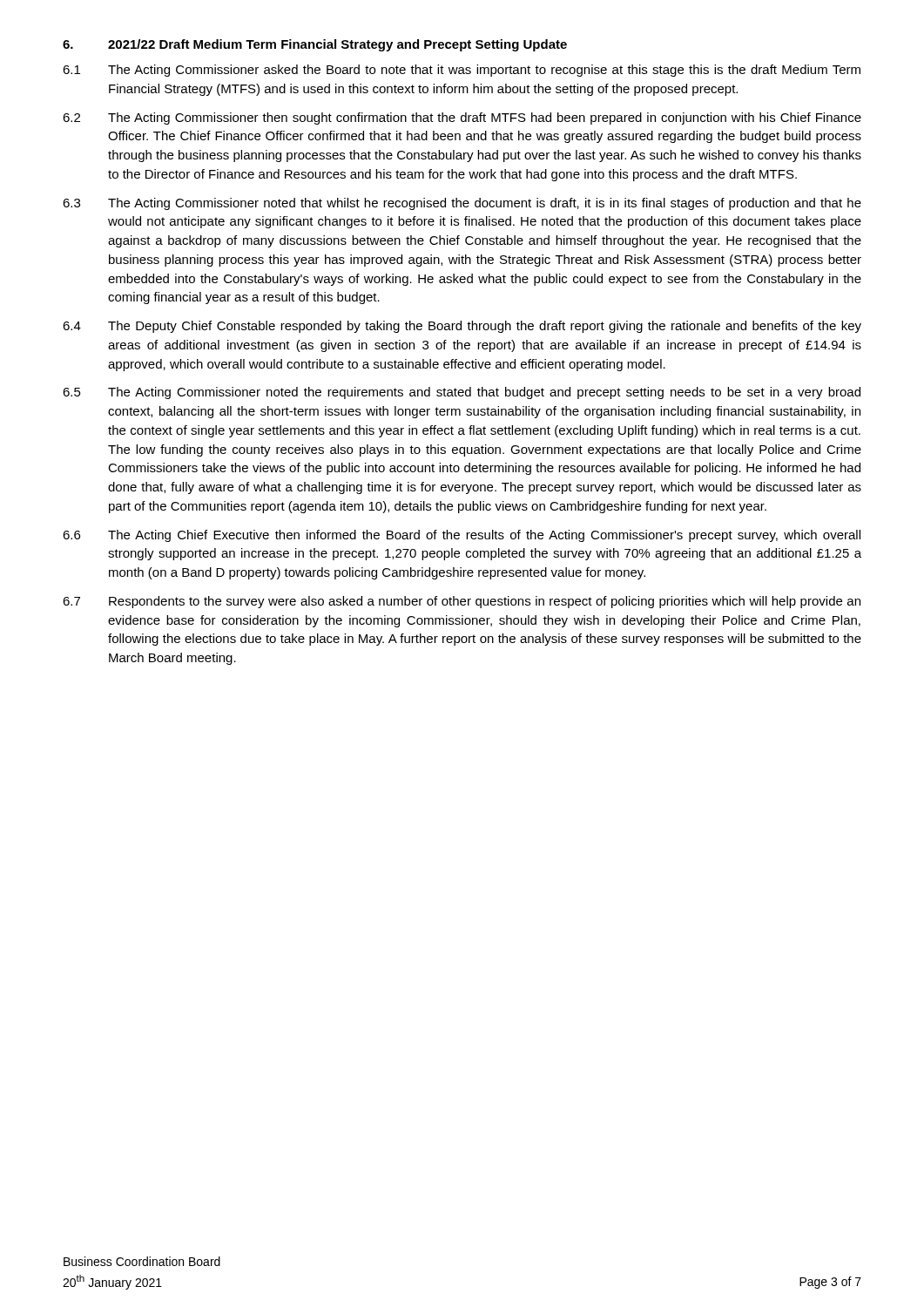Select the text starting "1 The Acting Commissioner asked the"
The height and width of the screenshot is (1307, 924).
[x=462, y=79]
